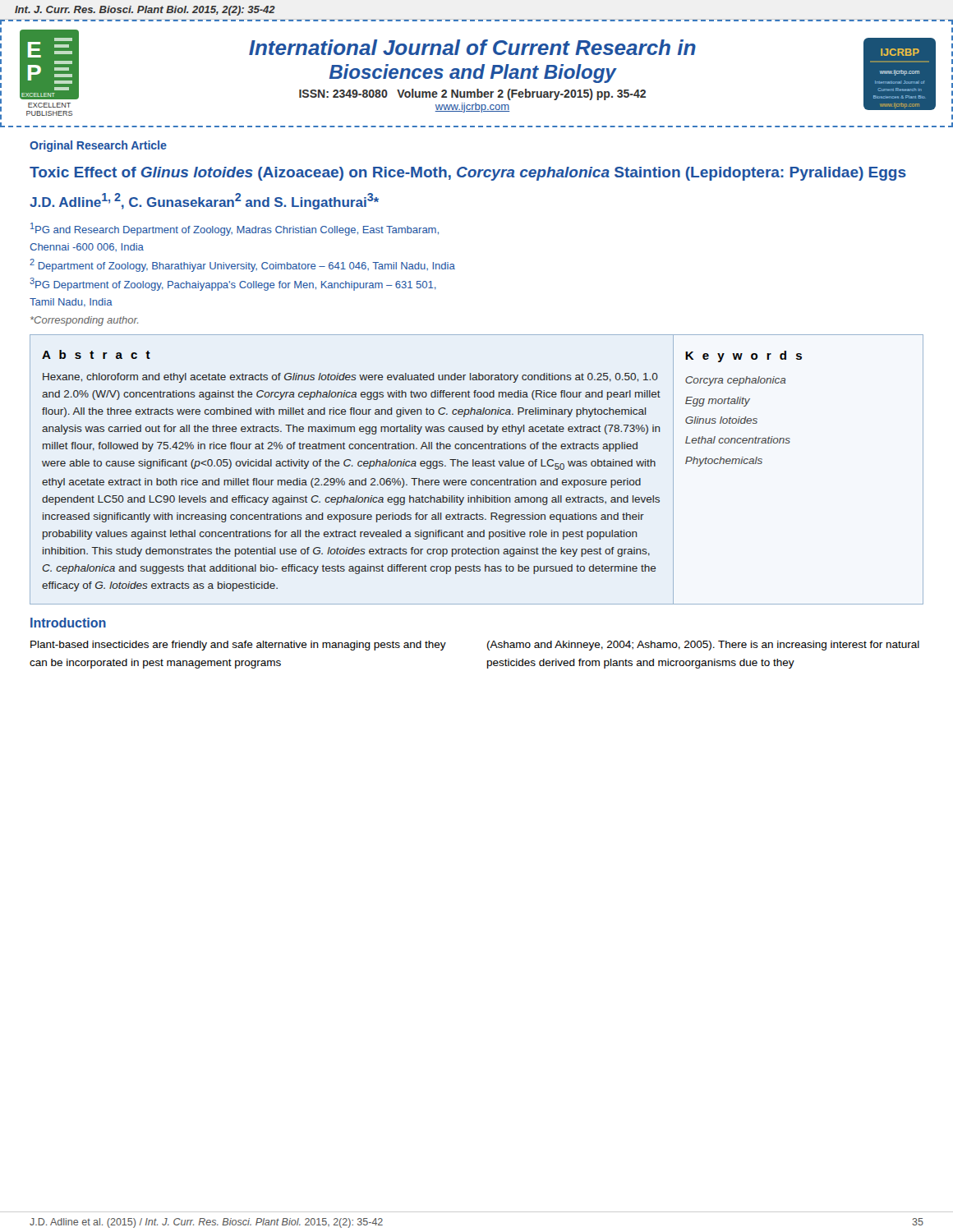Point to the region starting "Plant-based insecticides are friendly and safe"

pos(238,654)
